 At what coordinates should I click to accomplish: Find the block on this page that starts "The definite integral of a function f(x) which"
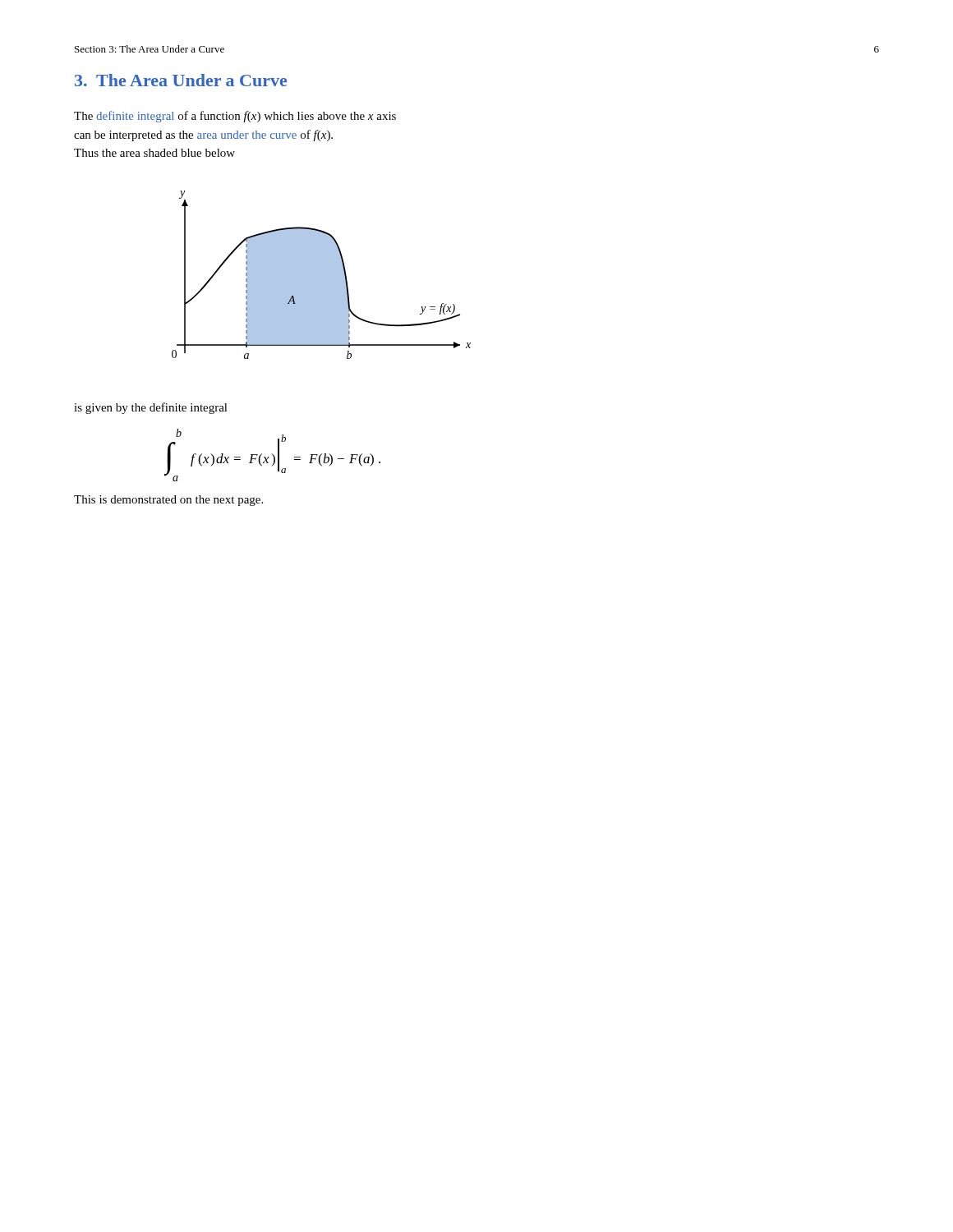[235, 134]
